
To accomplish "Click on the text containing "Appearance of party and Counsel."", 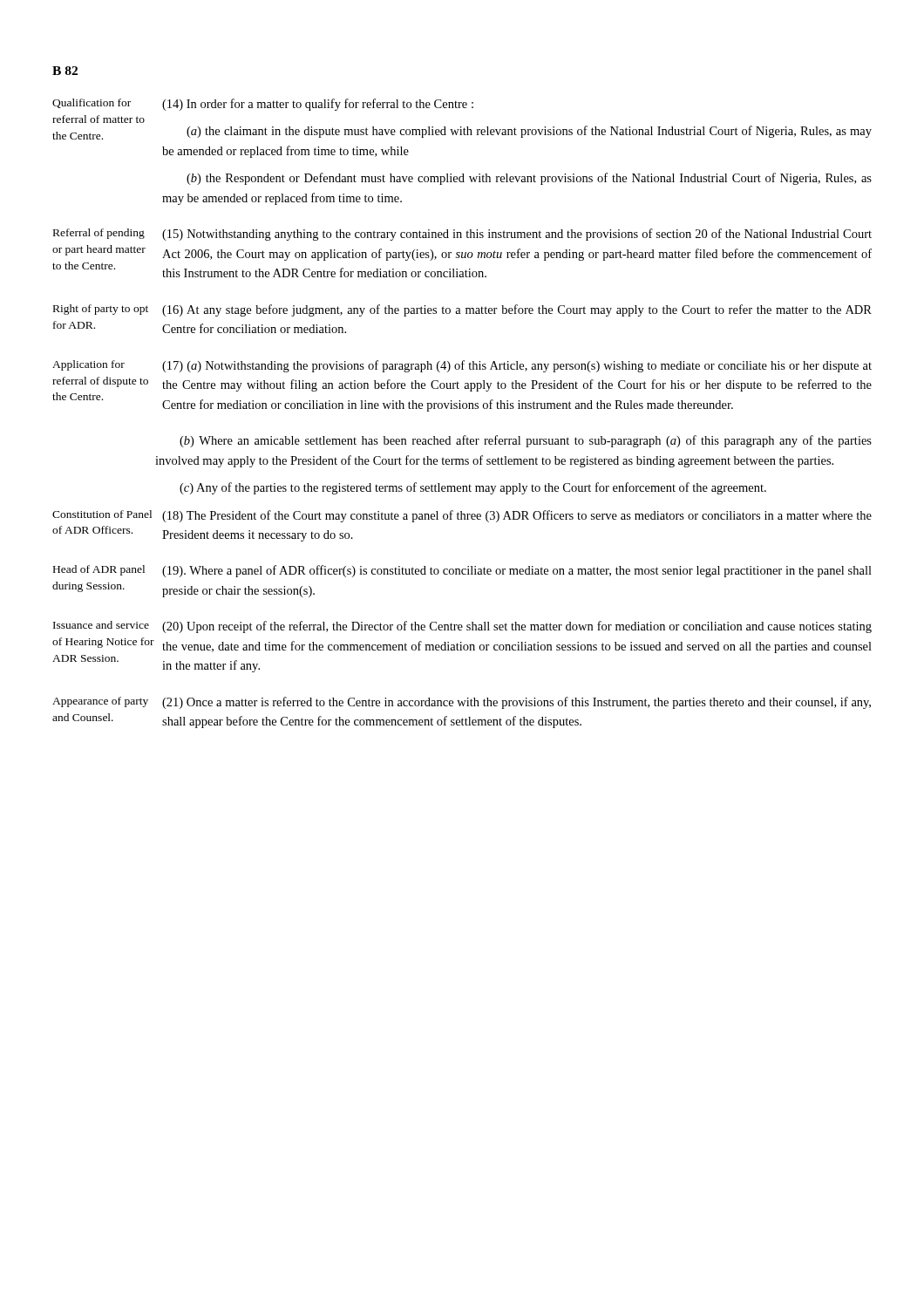I will [100, 709].
